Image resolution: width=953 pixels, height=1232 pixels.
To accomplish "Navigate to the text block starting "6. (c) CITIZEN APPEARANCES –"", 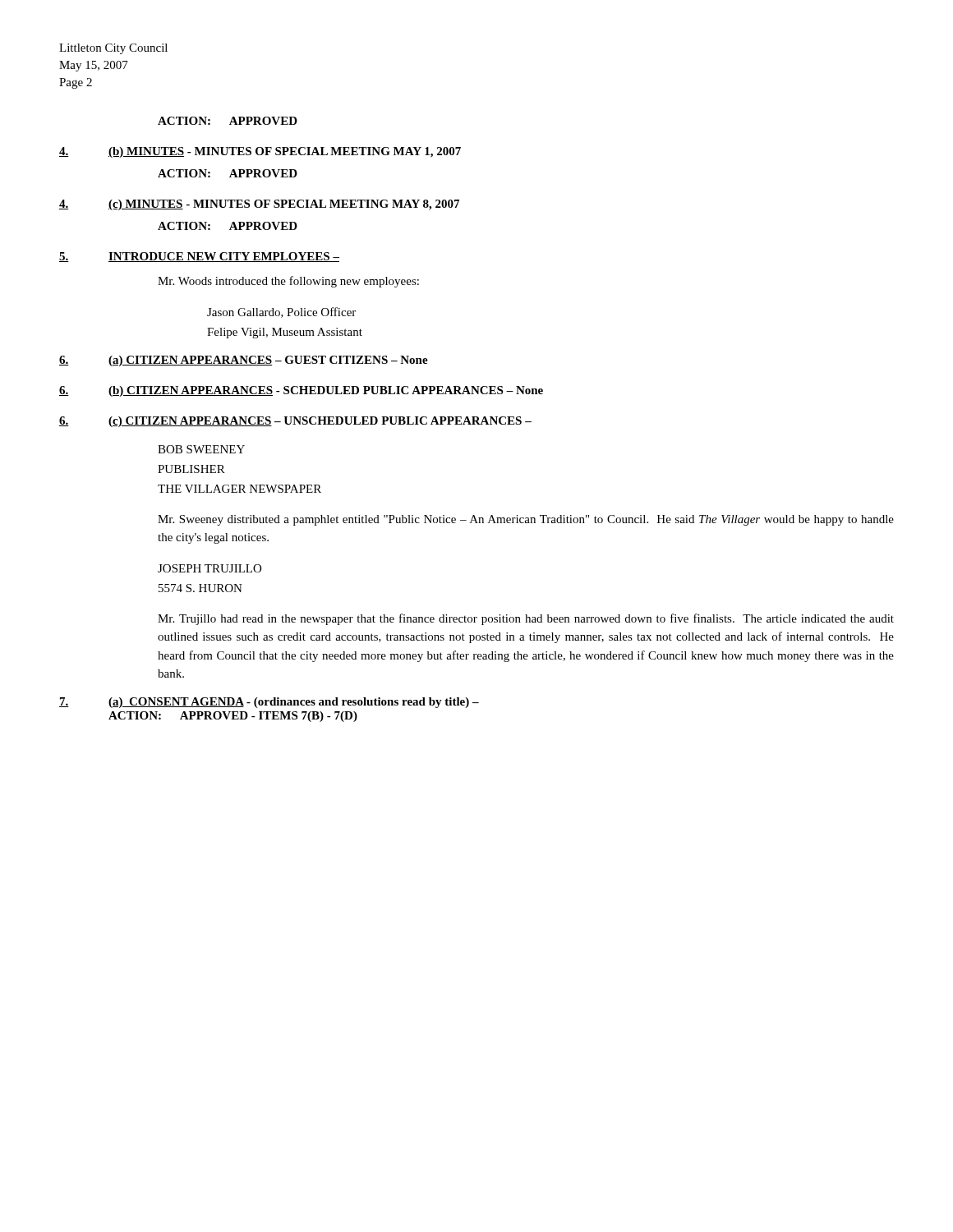I will pos(476,421).
